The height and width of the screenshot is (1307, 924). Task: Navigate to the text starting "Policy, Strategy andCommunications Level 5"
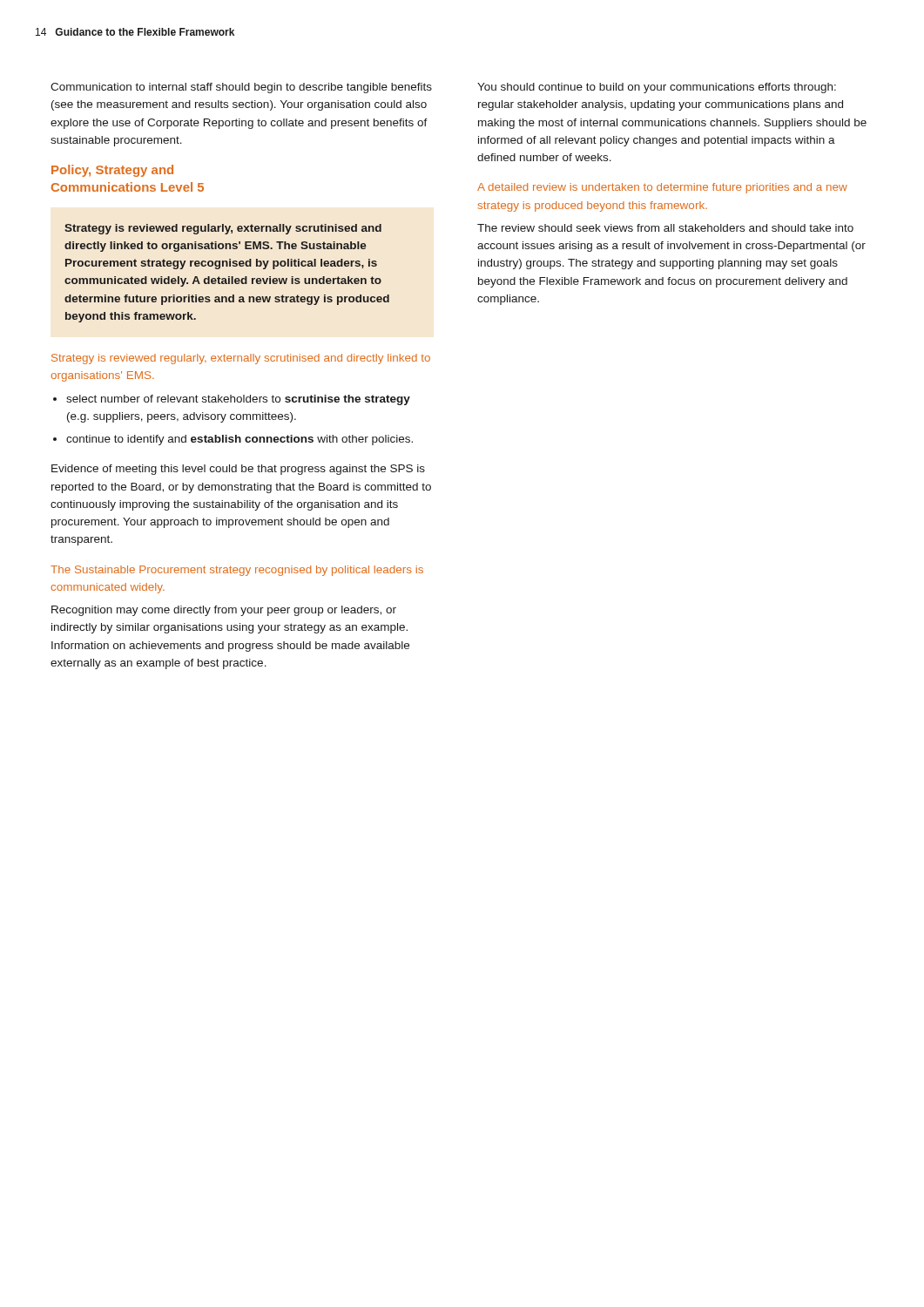pyautogui.click(x=127, y=178)
